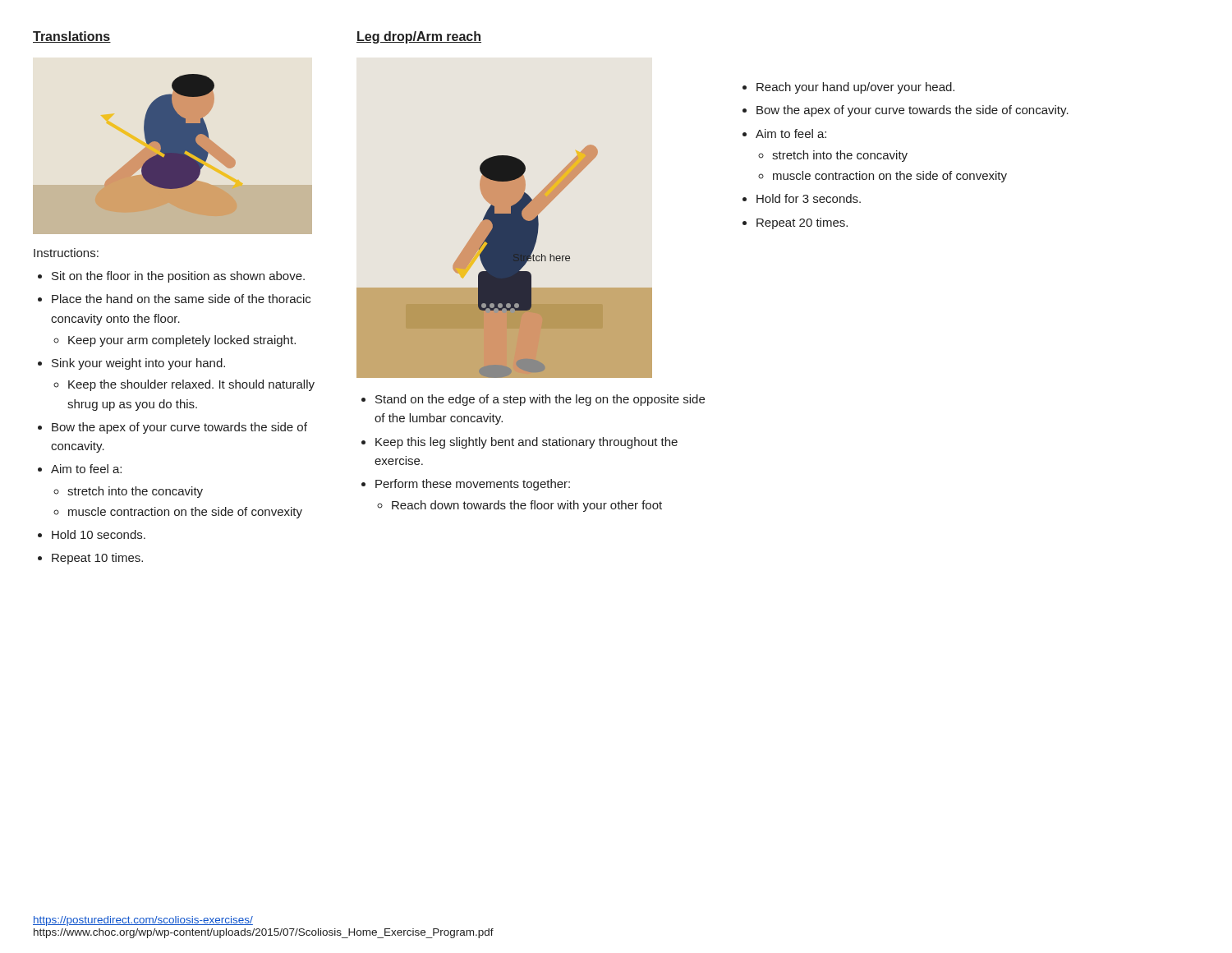The image size is (1232, 953).
Task: Locate the region starting "Stand on the edge of a"
Action: point(533,452)
